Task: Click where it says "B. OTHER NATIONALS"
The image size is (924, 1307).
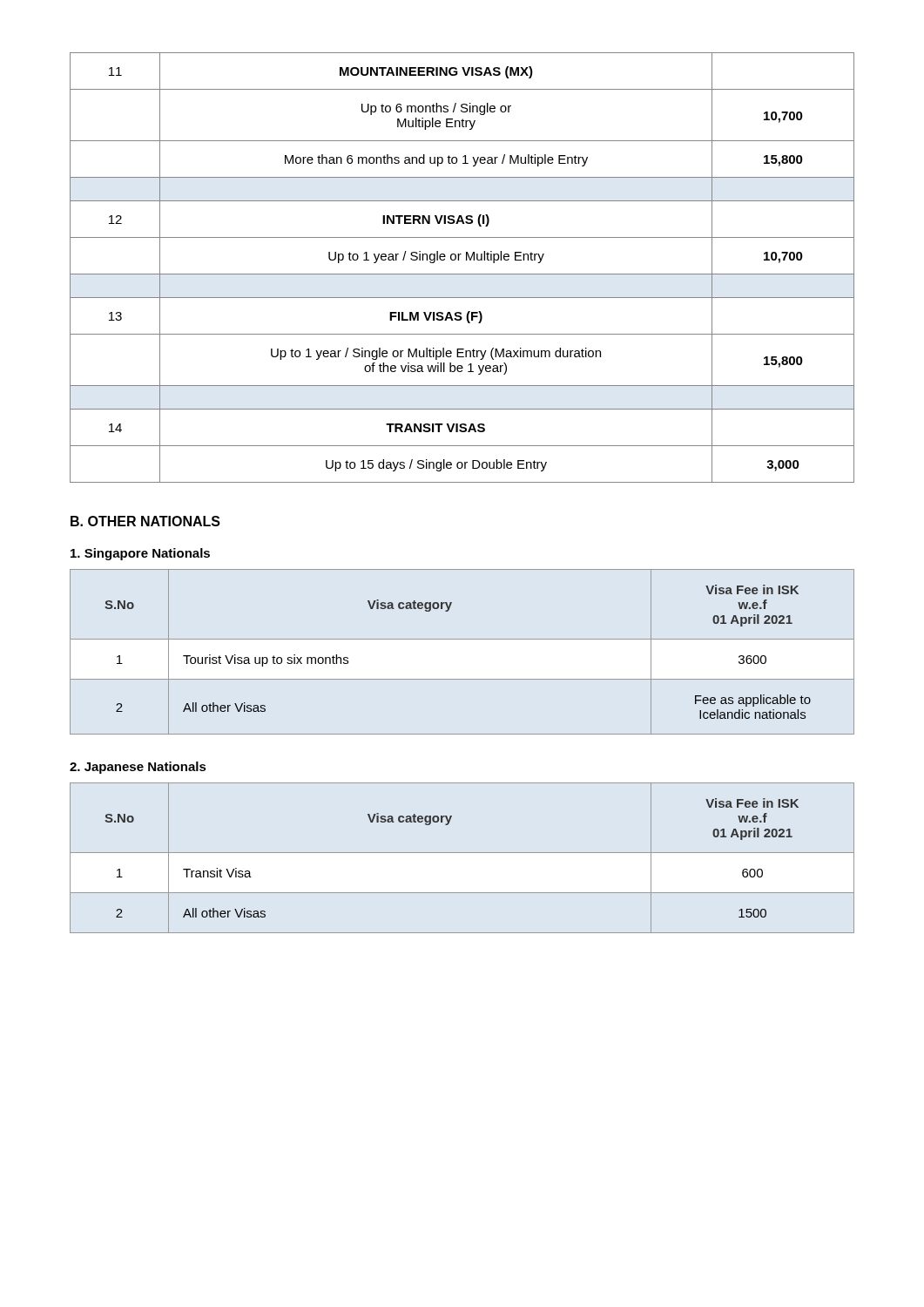Action: 145,521
